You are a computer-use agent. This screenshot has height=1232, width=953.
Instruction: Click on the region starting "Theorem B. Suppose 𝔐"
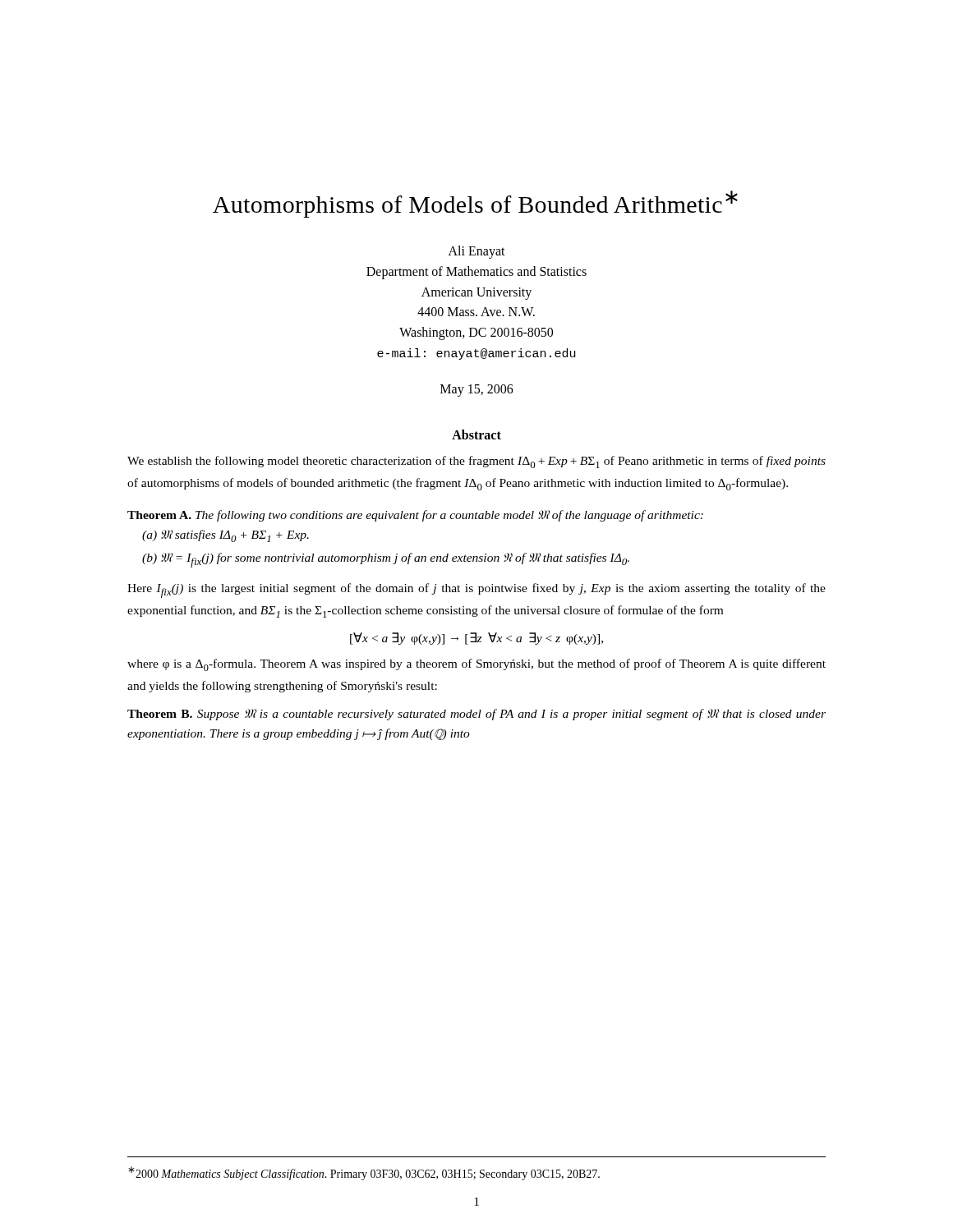(x=476, y=723)
